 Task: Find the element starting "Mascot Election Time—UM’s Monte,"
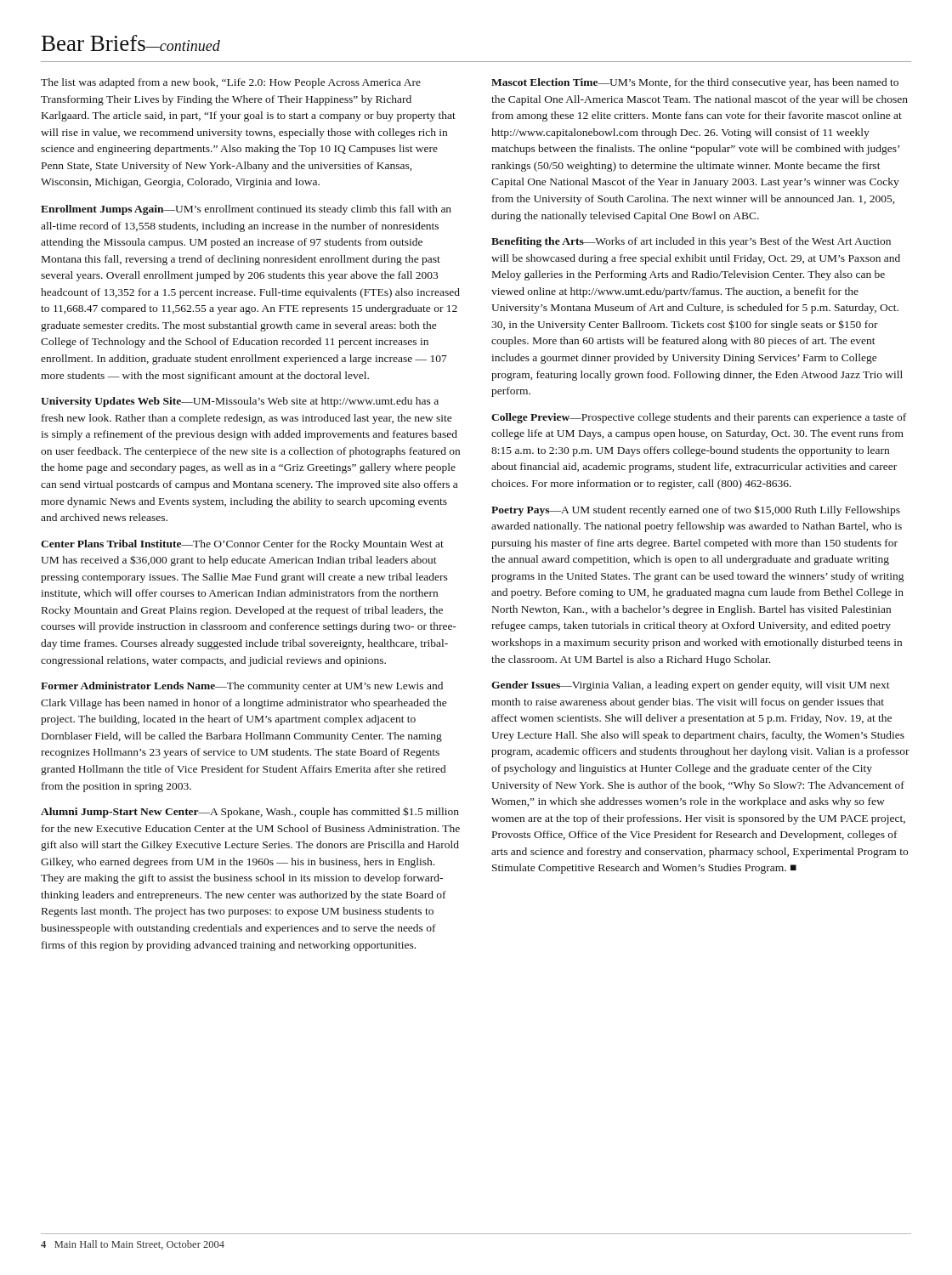(x=700, y=149)
